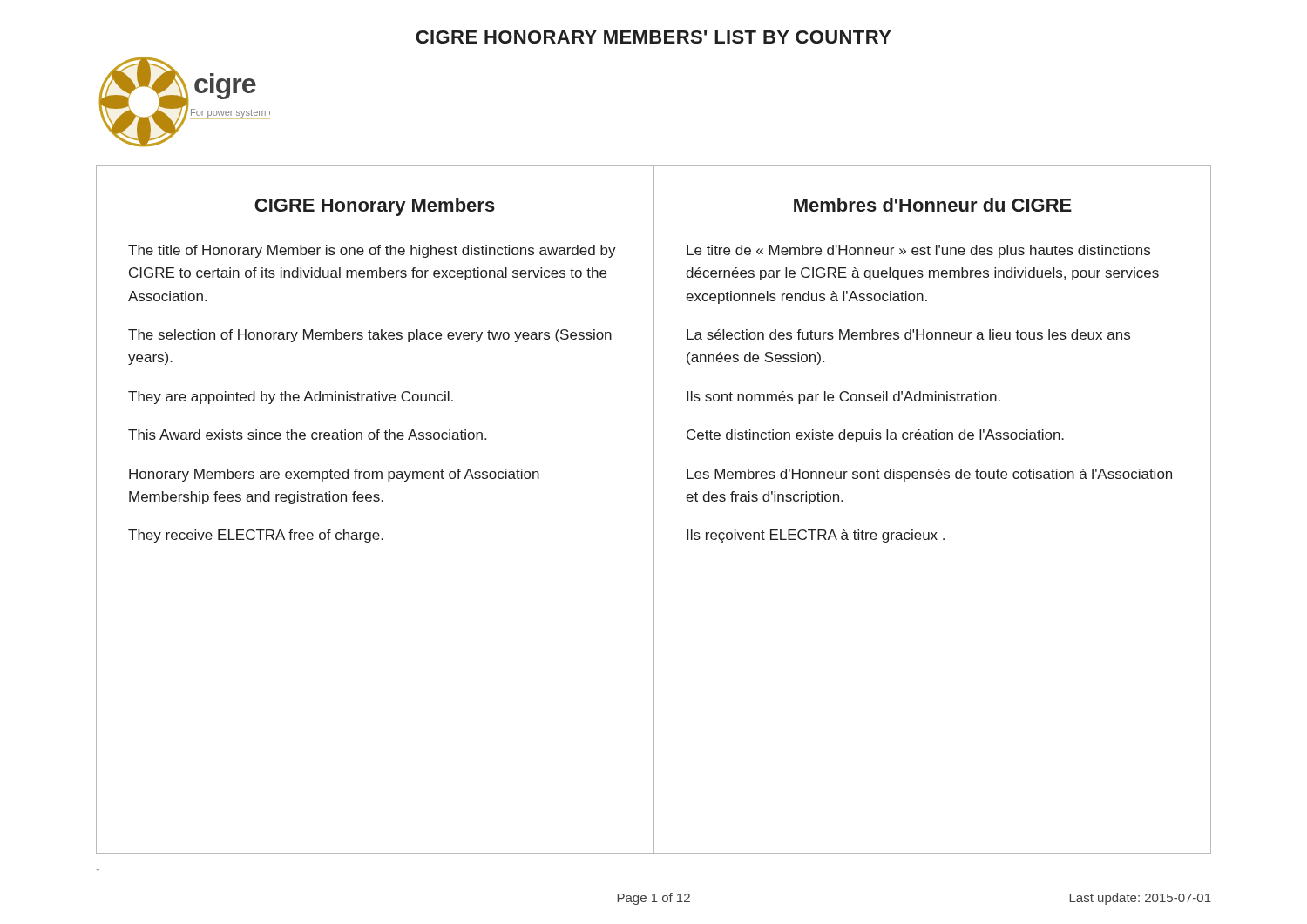Select the text block that says "Honorary Members are"
Screen dimensions: 924x1307
[x=334, y=485]
